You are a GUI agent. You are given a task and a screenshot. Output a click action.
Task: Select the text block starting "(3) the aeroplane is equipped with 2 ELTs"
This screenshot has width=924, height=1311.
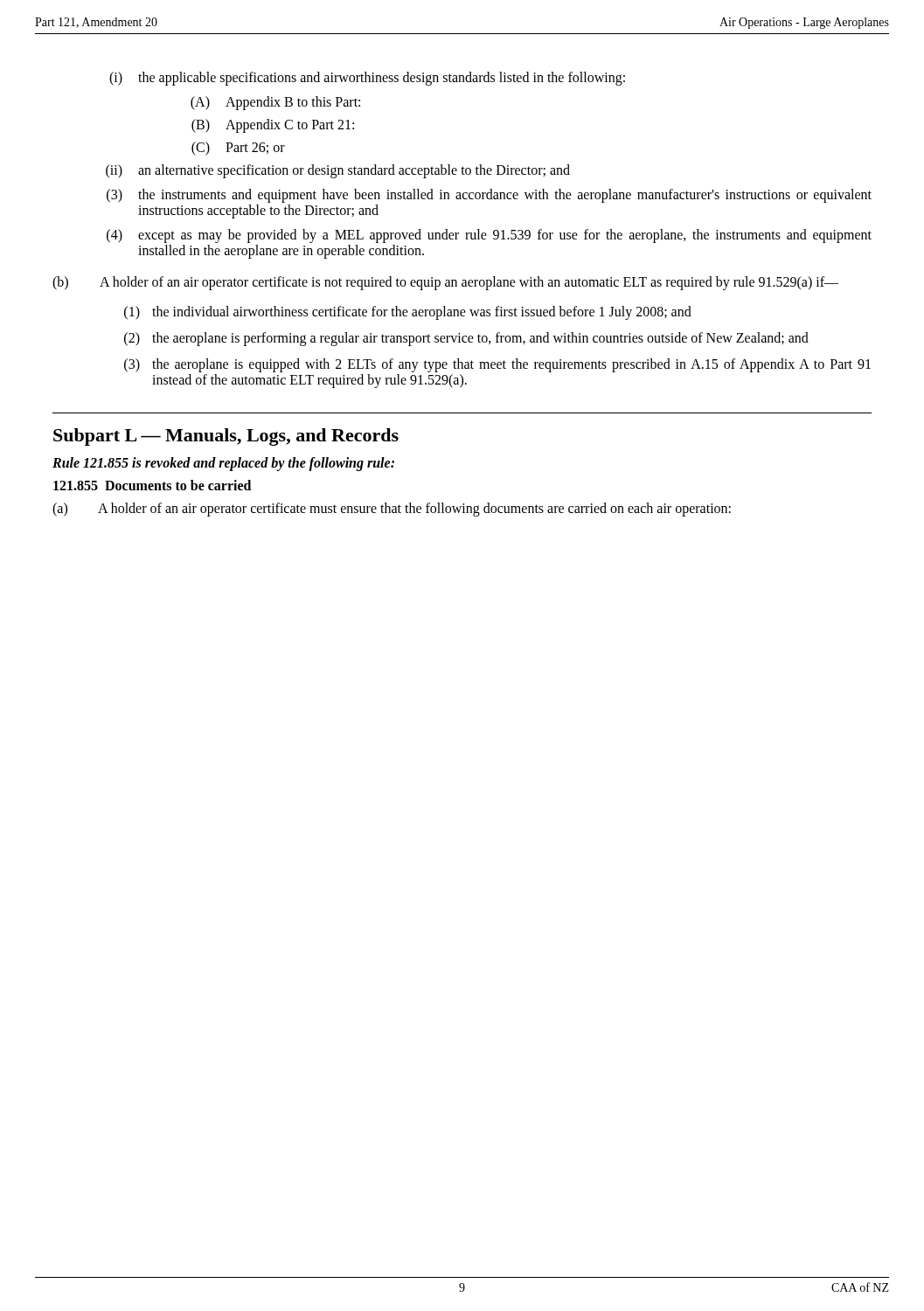pos(484,372)
